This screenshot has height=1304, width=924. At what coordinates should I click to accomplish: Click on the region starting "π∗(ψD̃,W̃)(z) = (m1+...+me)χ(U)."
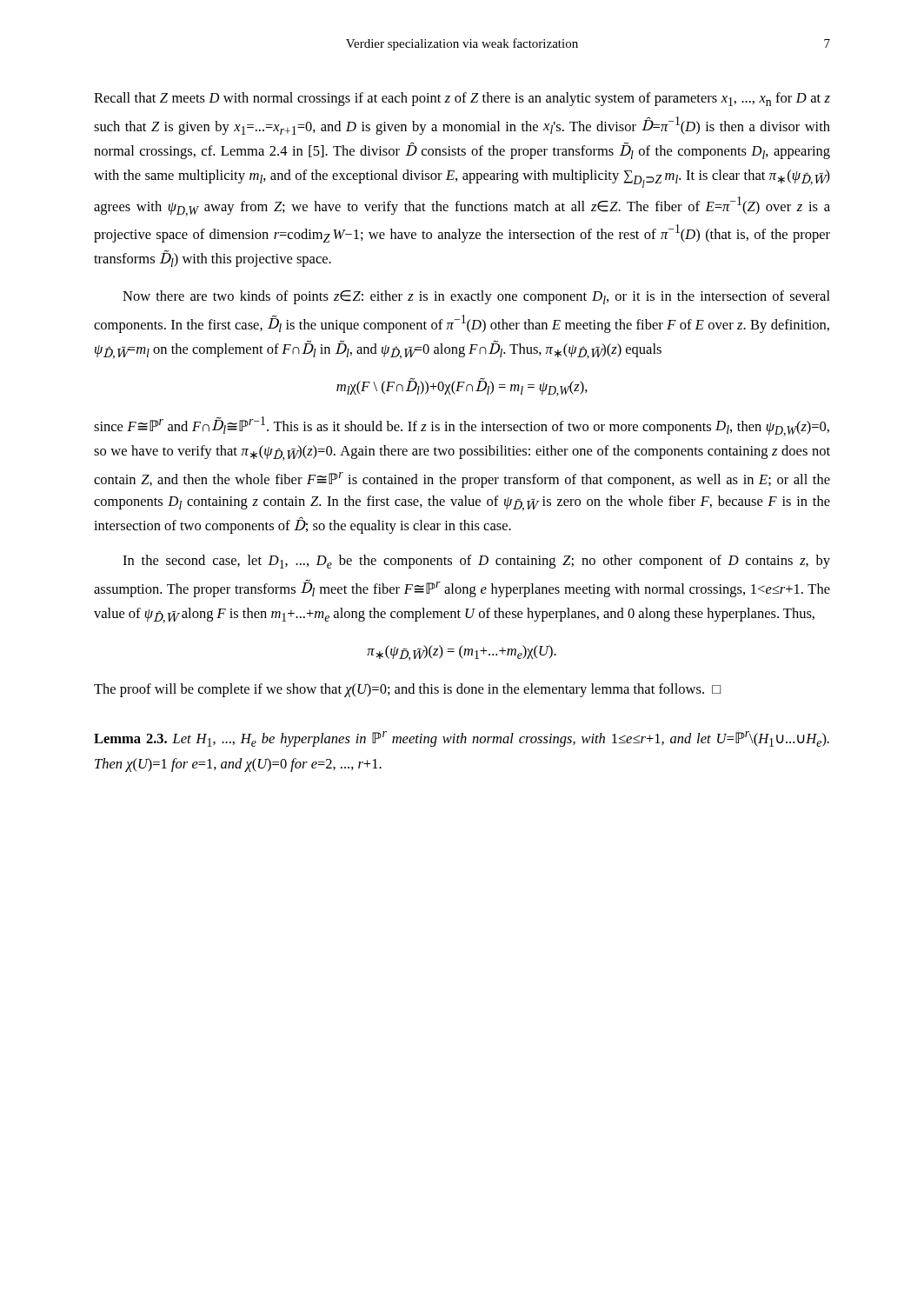[x=462, y=652]
